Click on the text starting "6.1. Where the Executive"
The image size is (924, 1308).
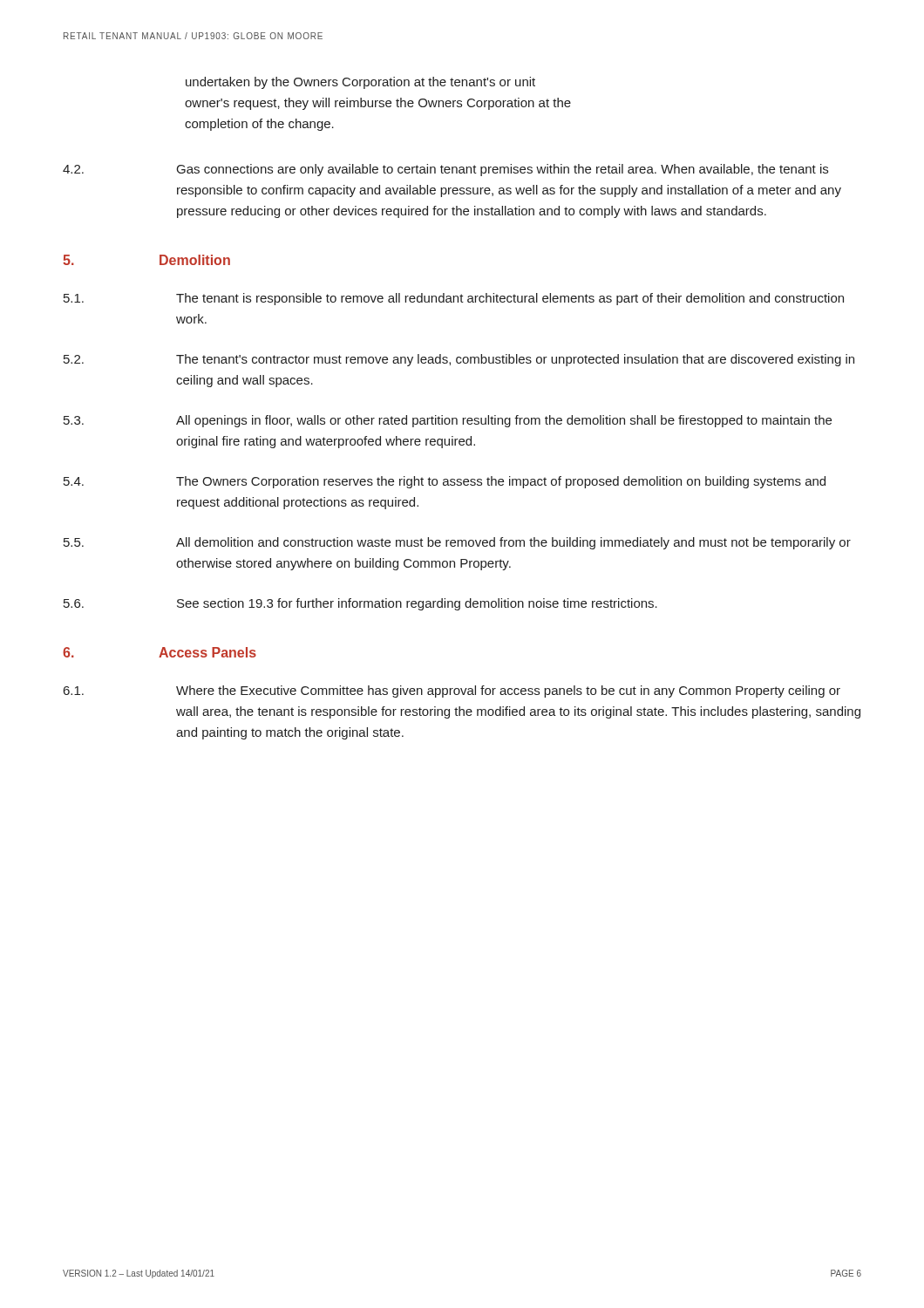click(x=462, y=712)
